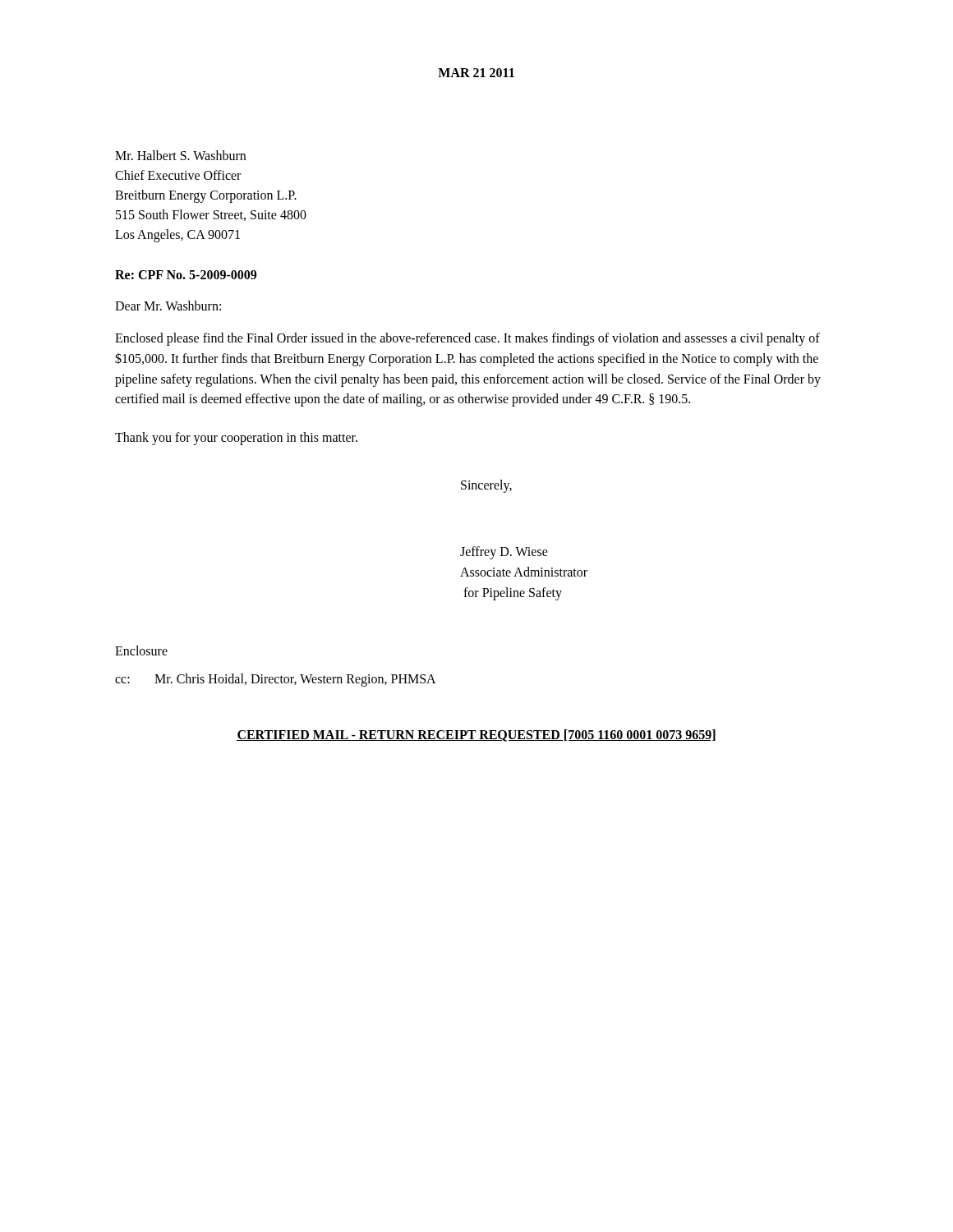The image size is (953, 1232).
Task: Locate the block of text that opens with "Mr. Halbert S. Washburn"
Action: 211,195
